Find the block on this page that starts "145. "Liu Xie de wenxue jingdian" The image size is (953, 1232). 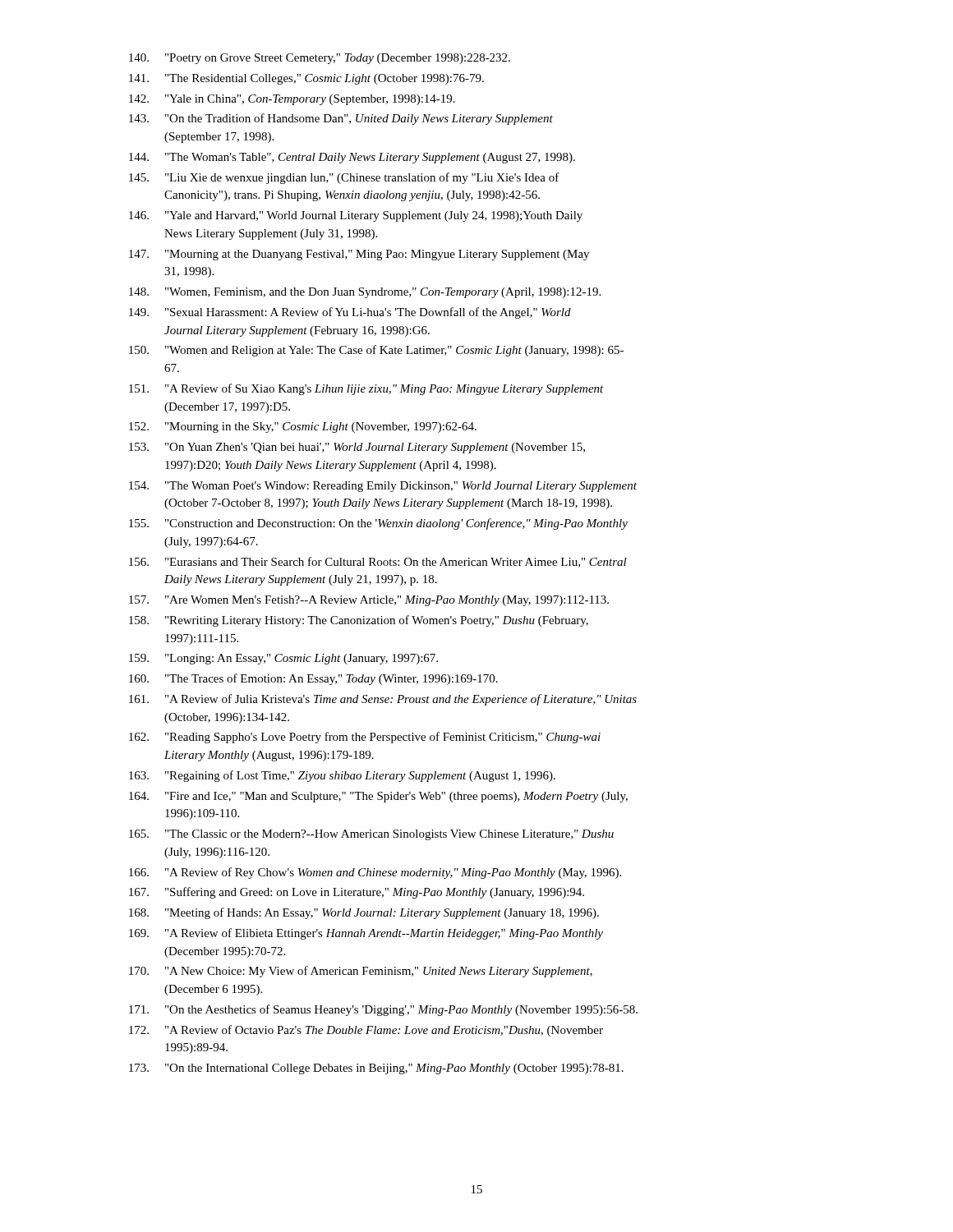click(476, 187)
